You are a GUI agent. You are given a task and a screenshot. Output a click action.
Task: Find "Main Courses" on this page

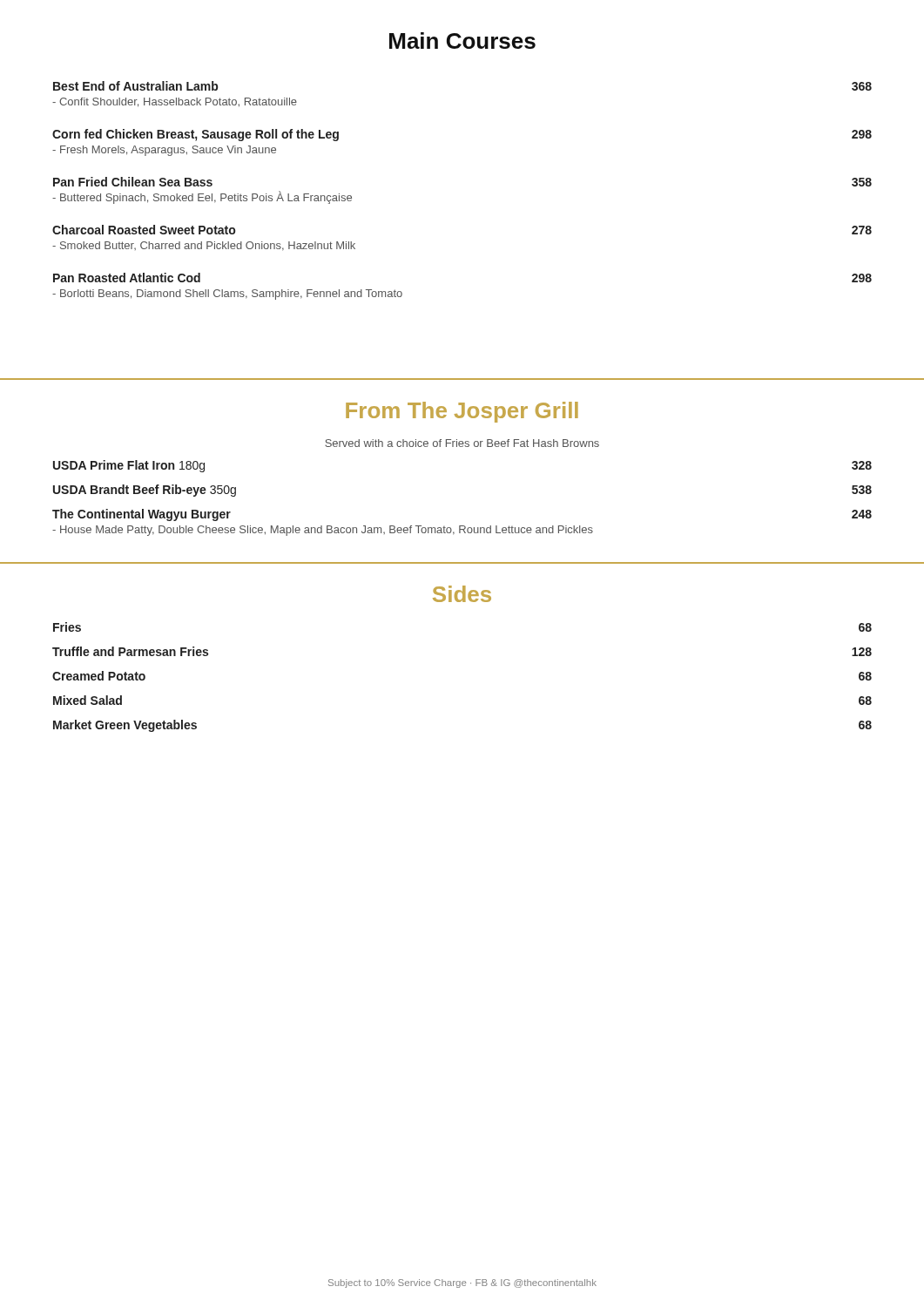(462, 41)
